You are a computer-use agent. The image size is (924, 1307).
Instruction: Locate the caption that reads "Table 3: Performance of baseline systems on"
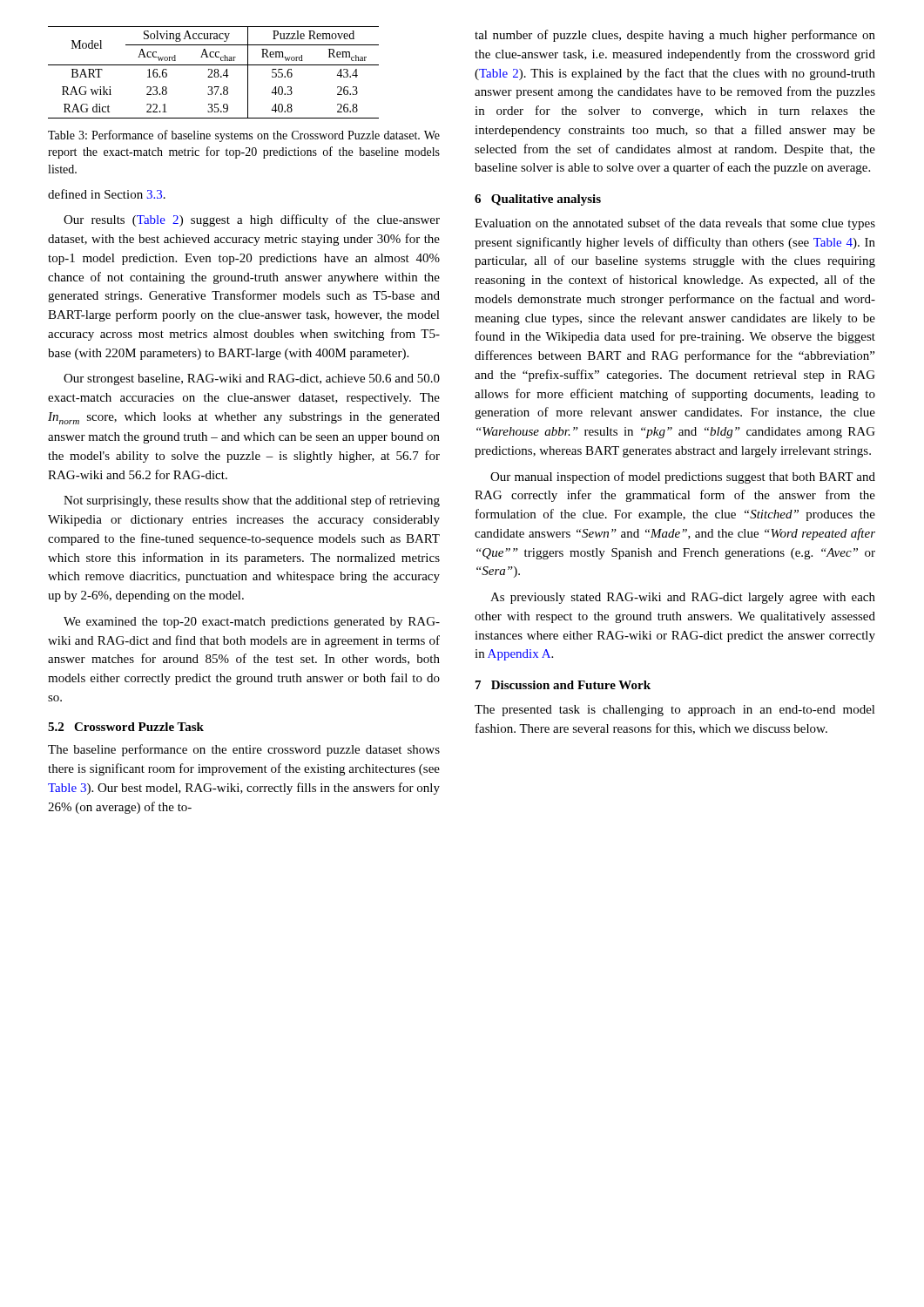pos(244,153)
